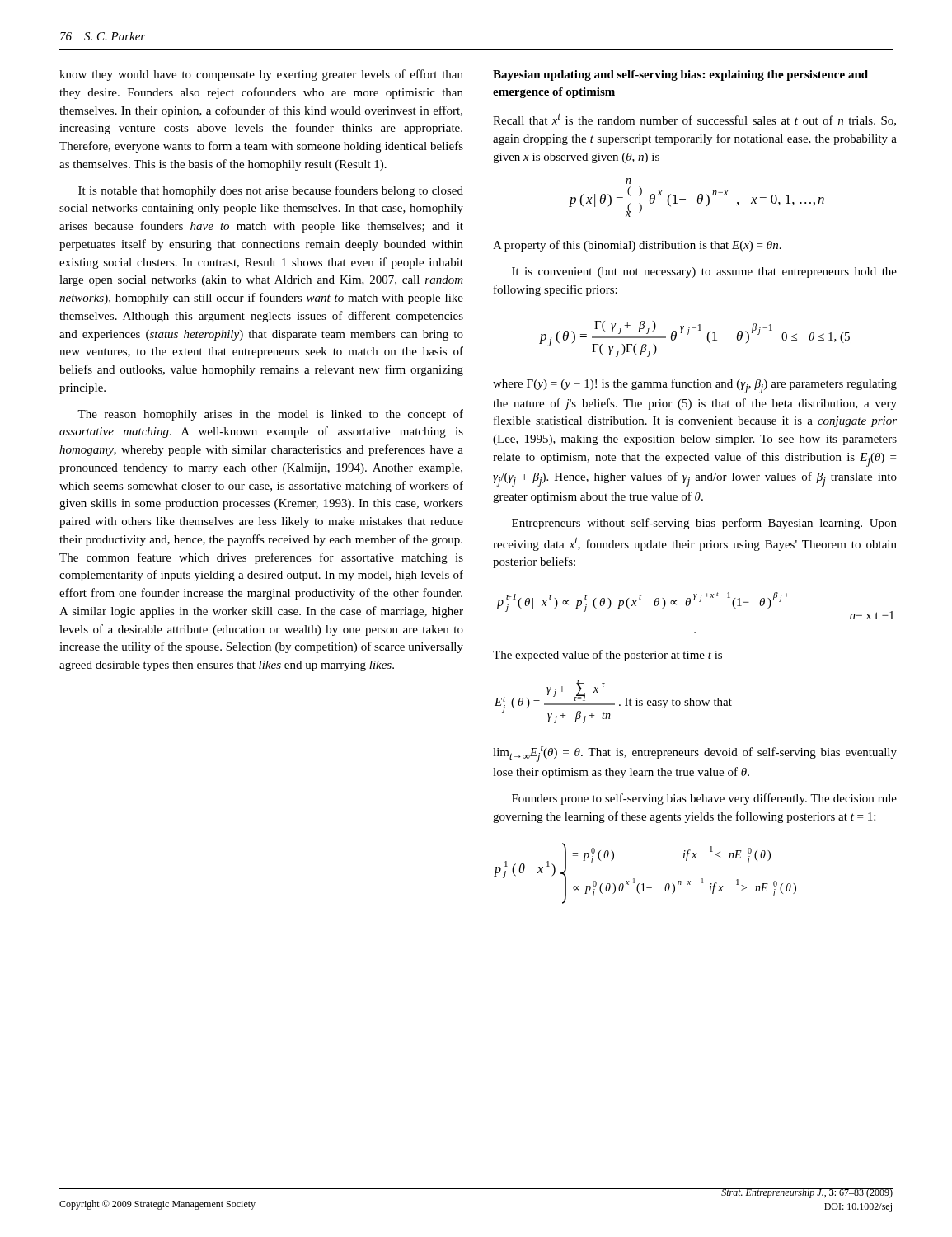
Task: Point to the formula beginning "p 1 j ( θ | x 1"
Action: click(x=687, y=871)
